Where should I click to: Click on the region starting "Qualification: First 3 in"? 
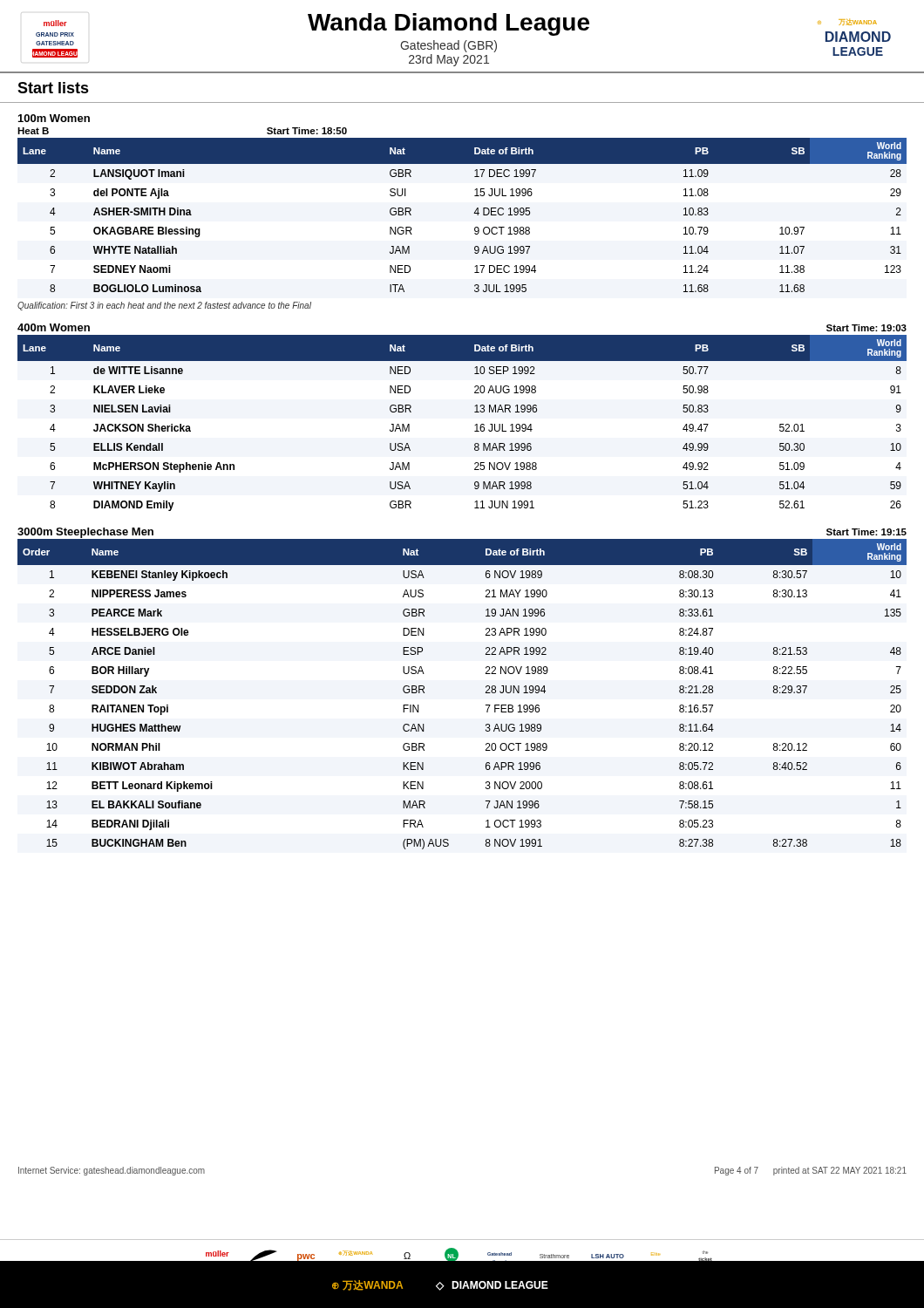(x=164, y=306)
